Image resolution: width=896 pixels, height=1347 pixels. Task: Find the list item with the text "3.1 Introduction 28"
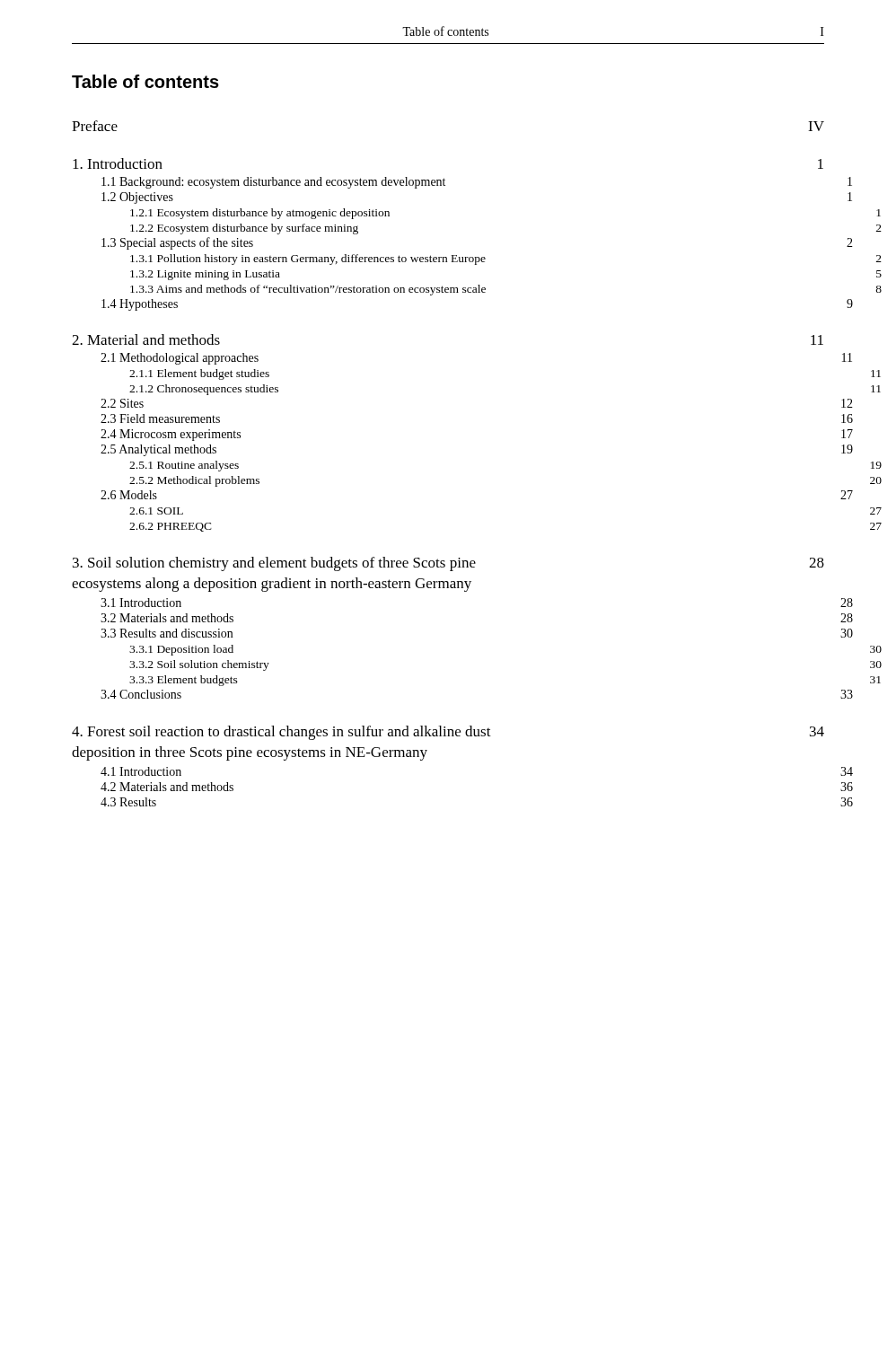(x=143, y=602)
